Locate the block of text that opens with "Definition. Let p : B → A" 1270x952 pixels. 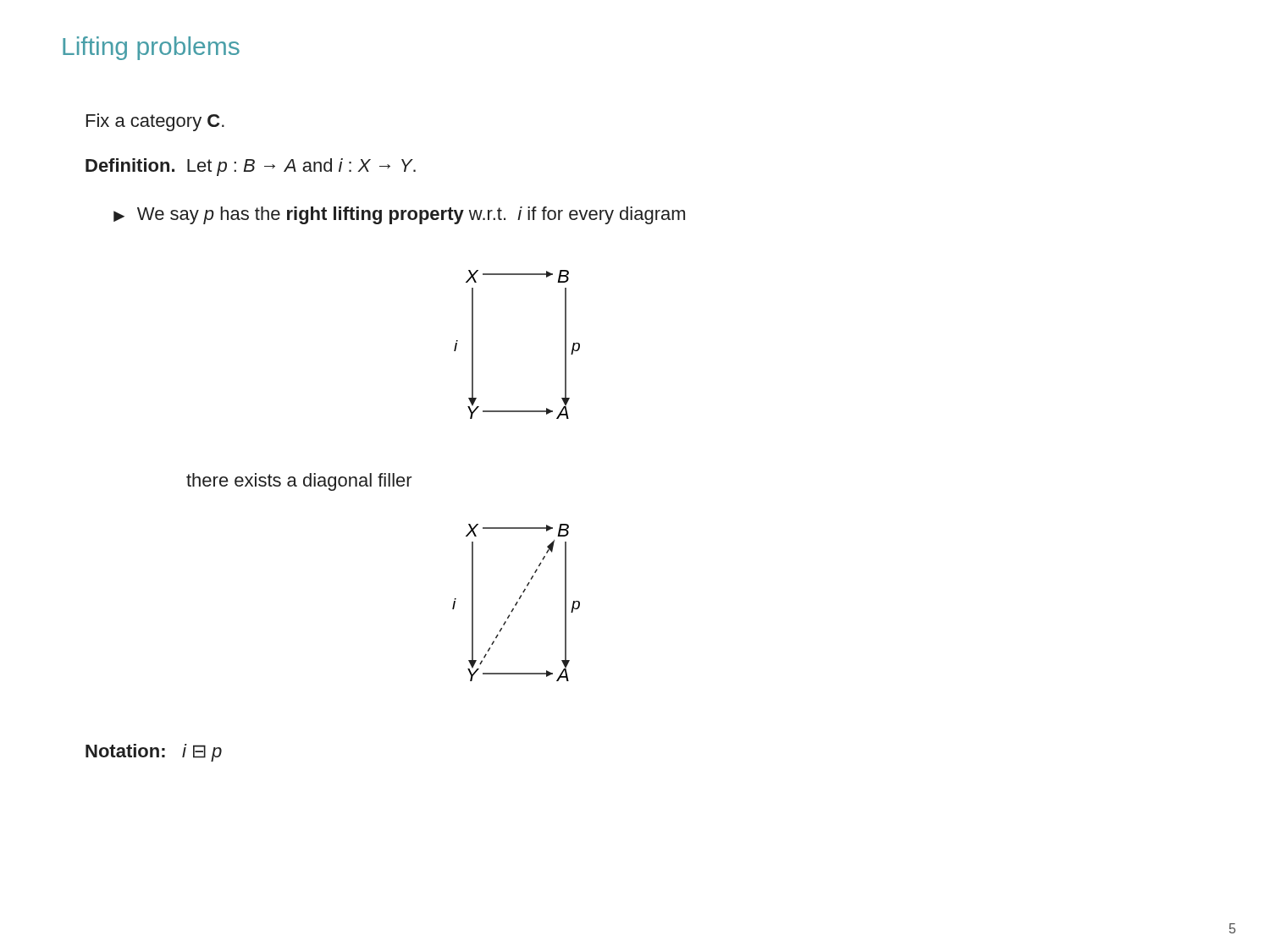251,165
